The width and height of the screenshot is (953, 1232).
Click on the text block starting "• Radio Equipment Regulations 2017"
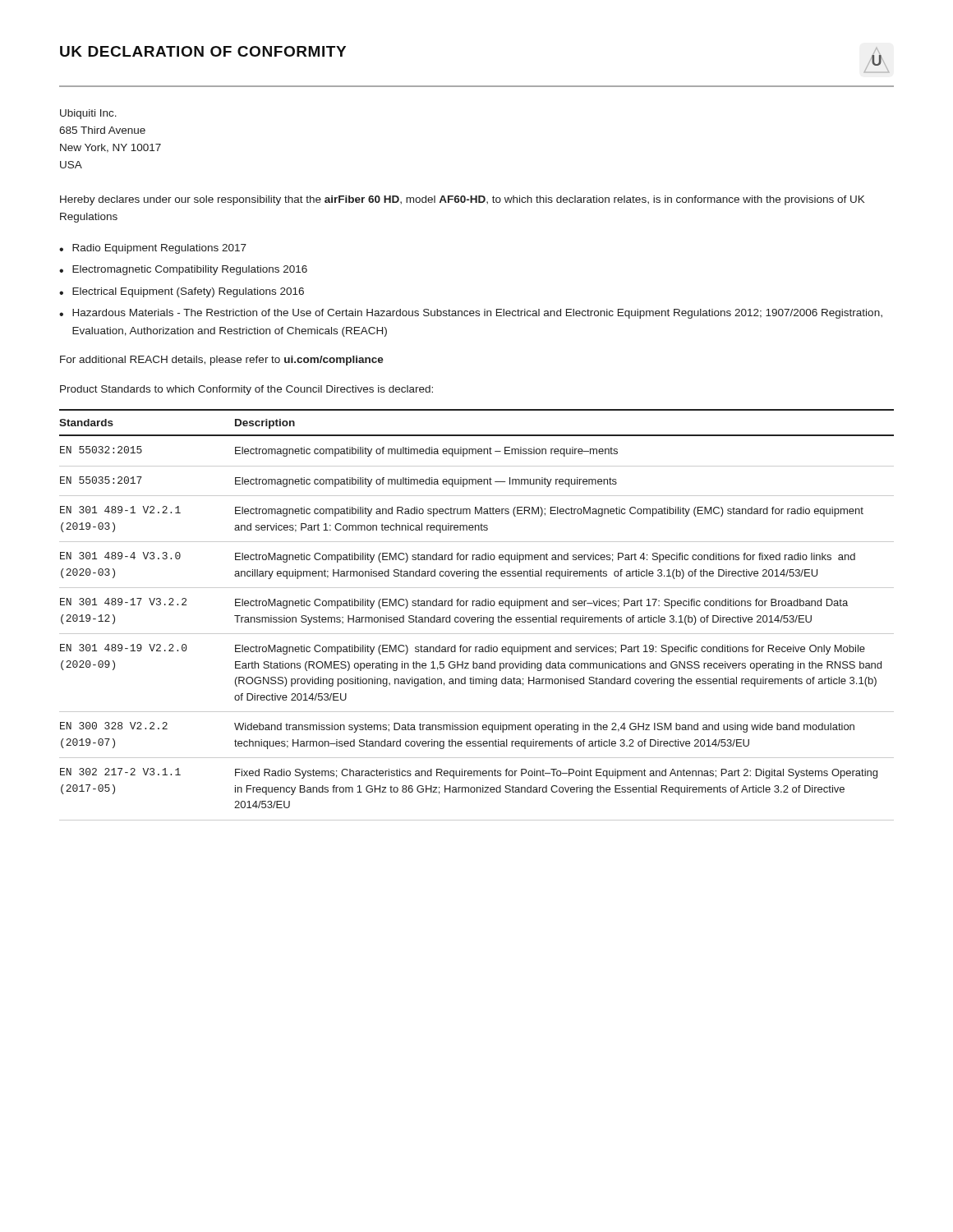153,249
